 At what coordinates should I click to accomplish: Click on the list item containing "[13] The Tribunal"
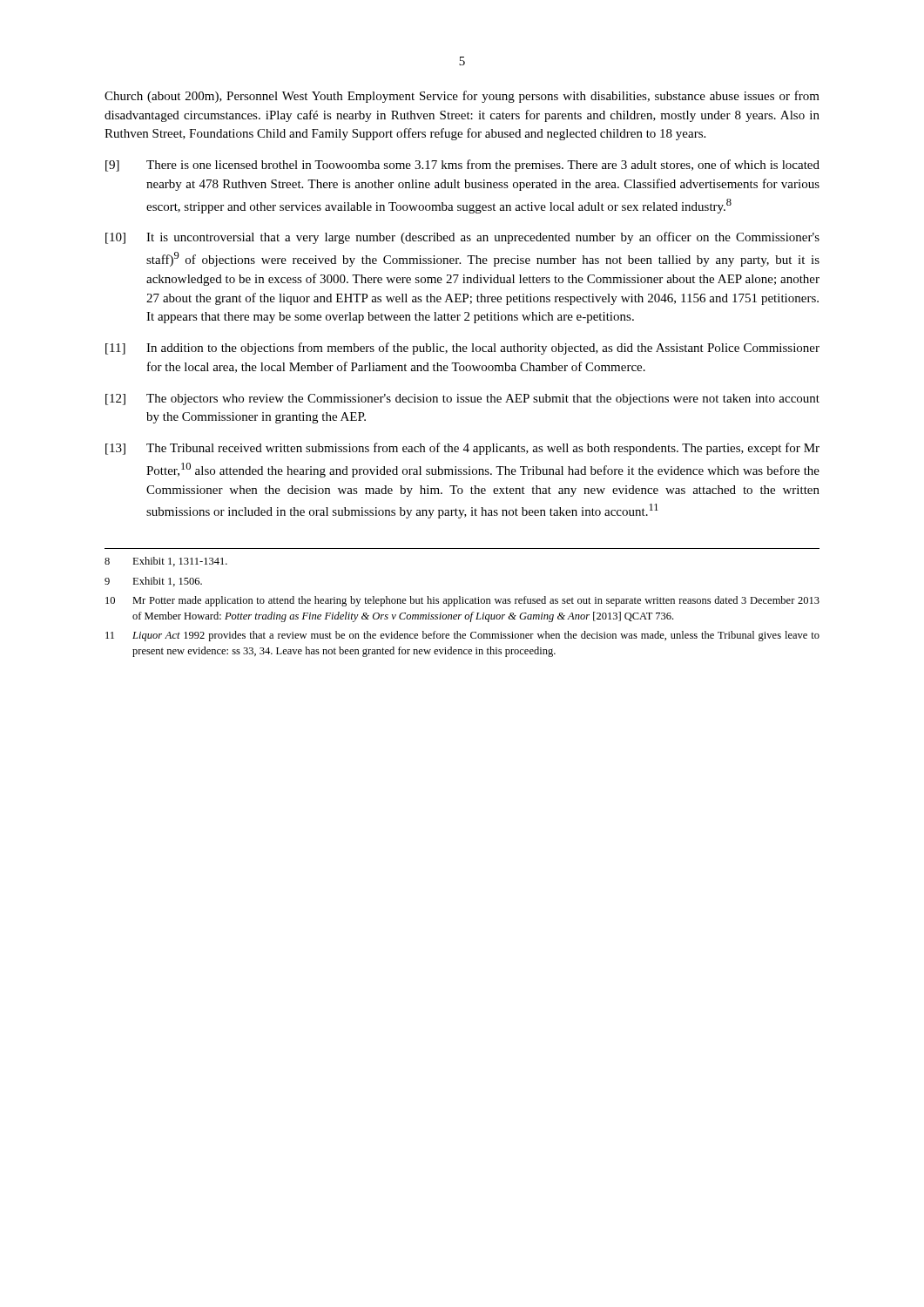click(x=462, y=481)
